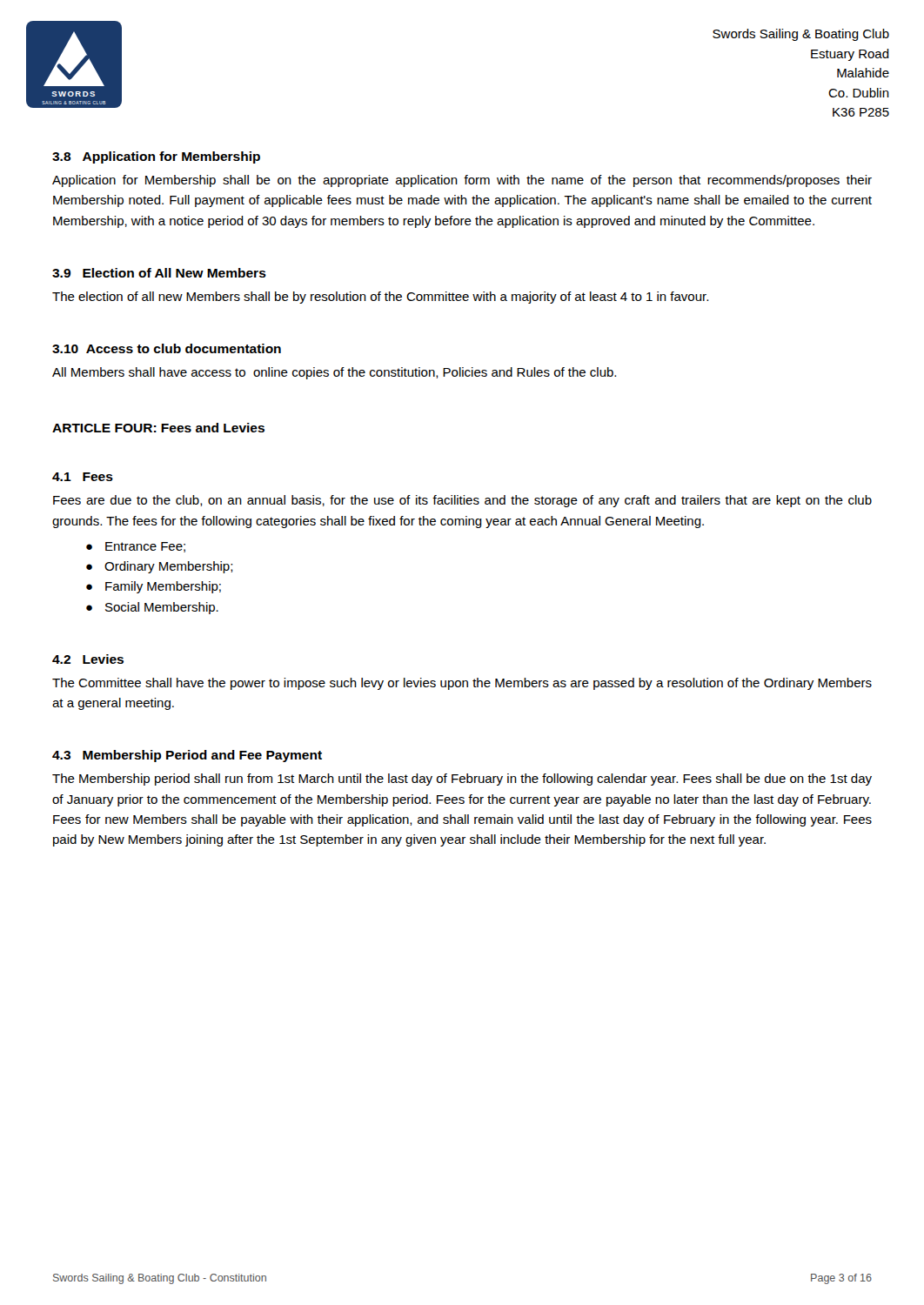
Task: Click on the element starting "Family Membership;"
Action: click(x=163, y=586)
